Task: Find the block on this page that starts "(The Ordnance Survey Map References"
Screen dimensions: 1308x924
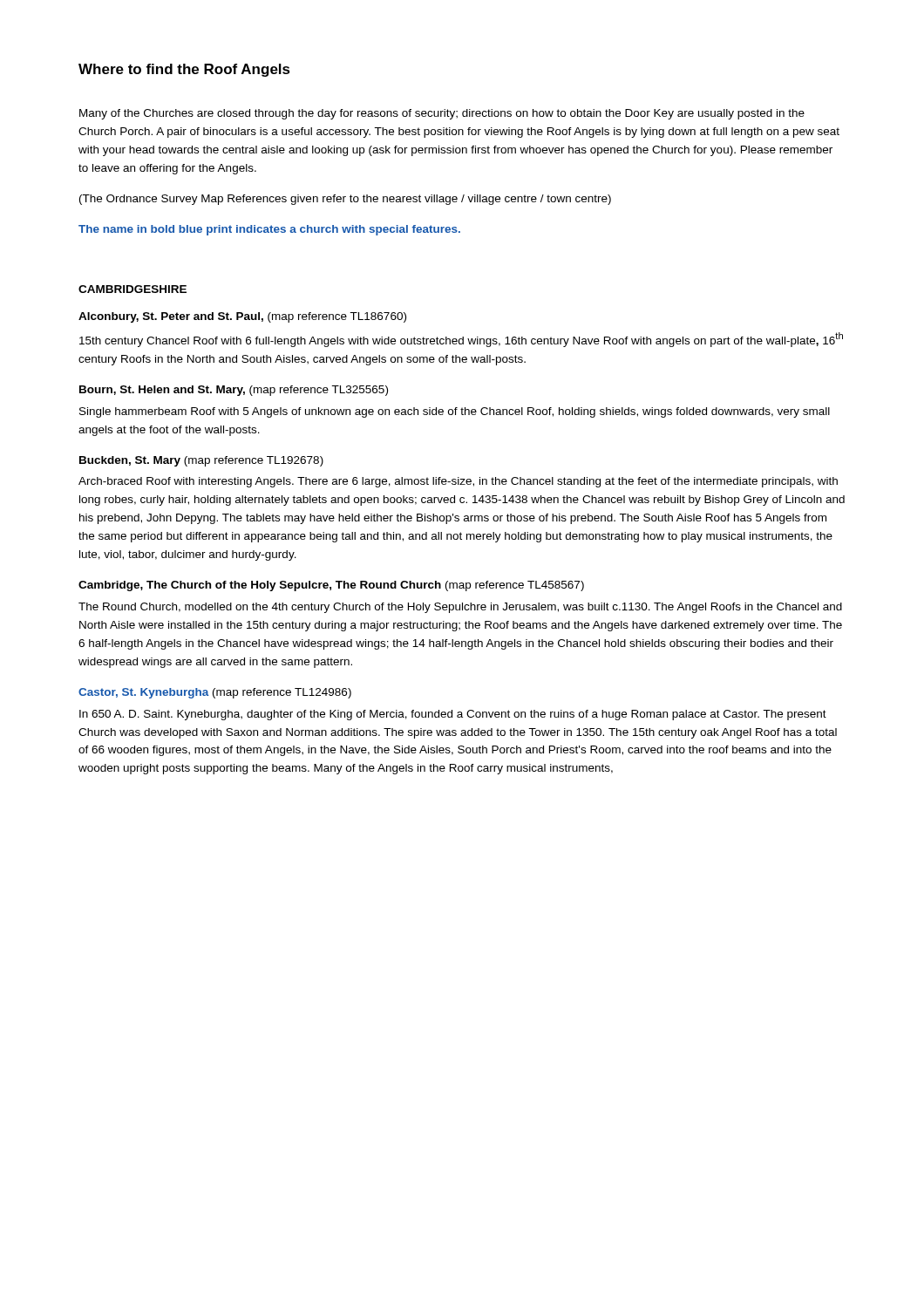Action: (345, 198)
